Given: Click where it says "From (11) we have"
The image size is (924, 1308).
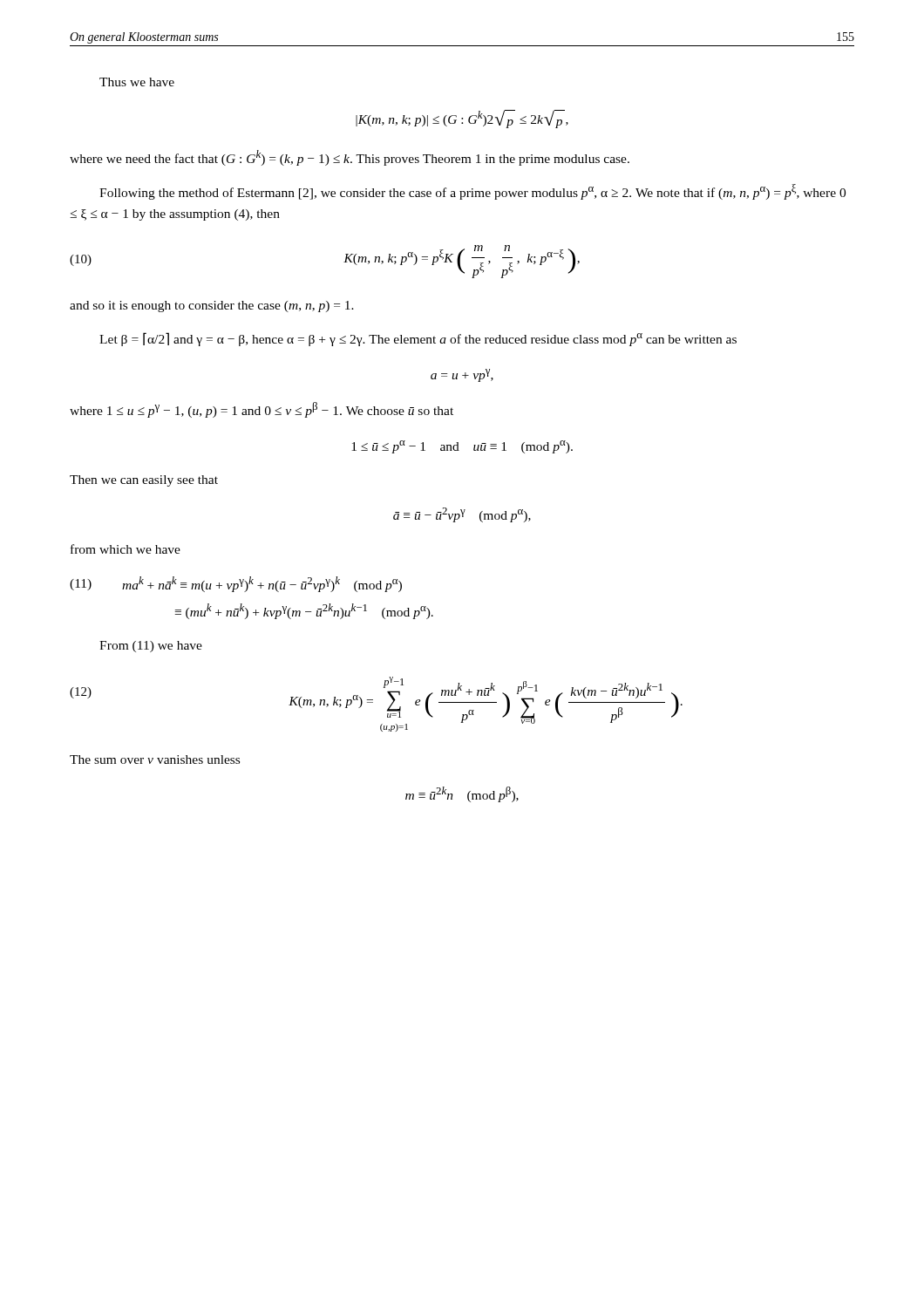Looking at the screenshot, I should point(151,645).
